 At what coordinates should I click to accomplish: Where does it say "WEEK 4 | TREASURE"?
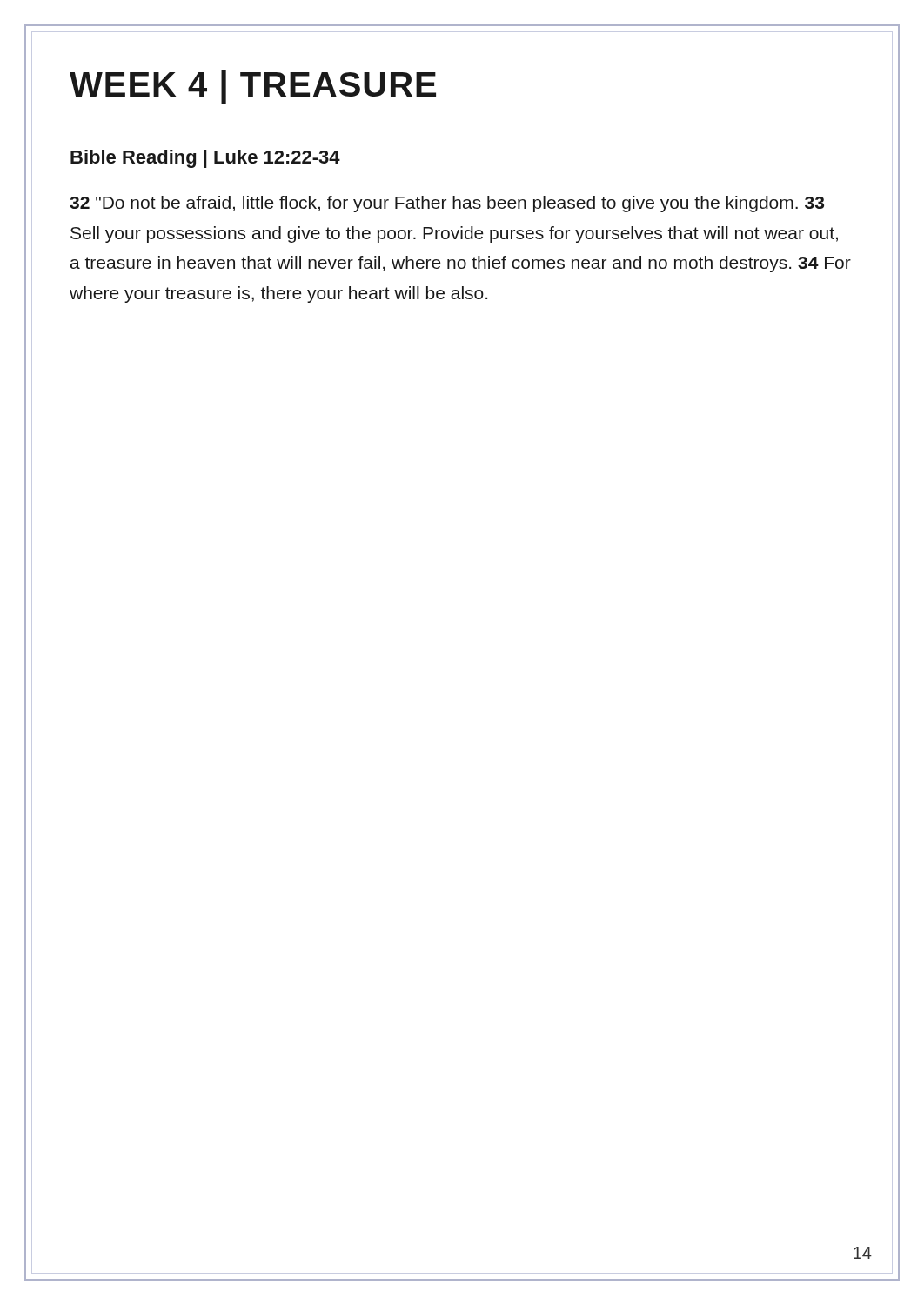[254, 84]
